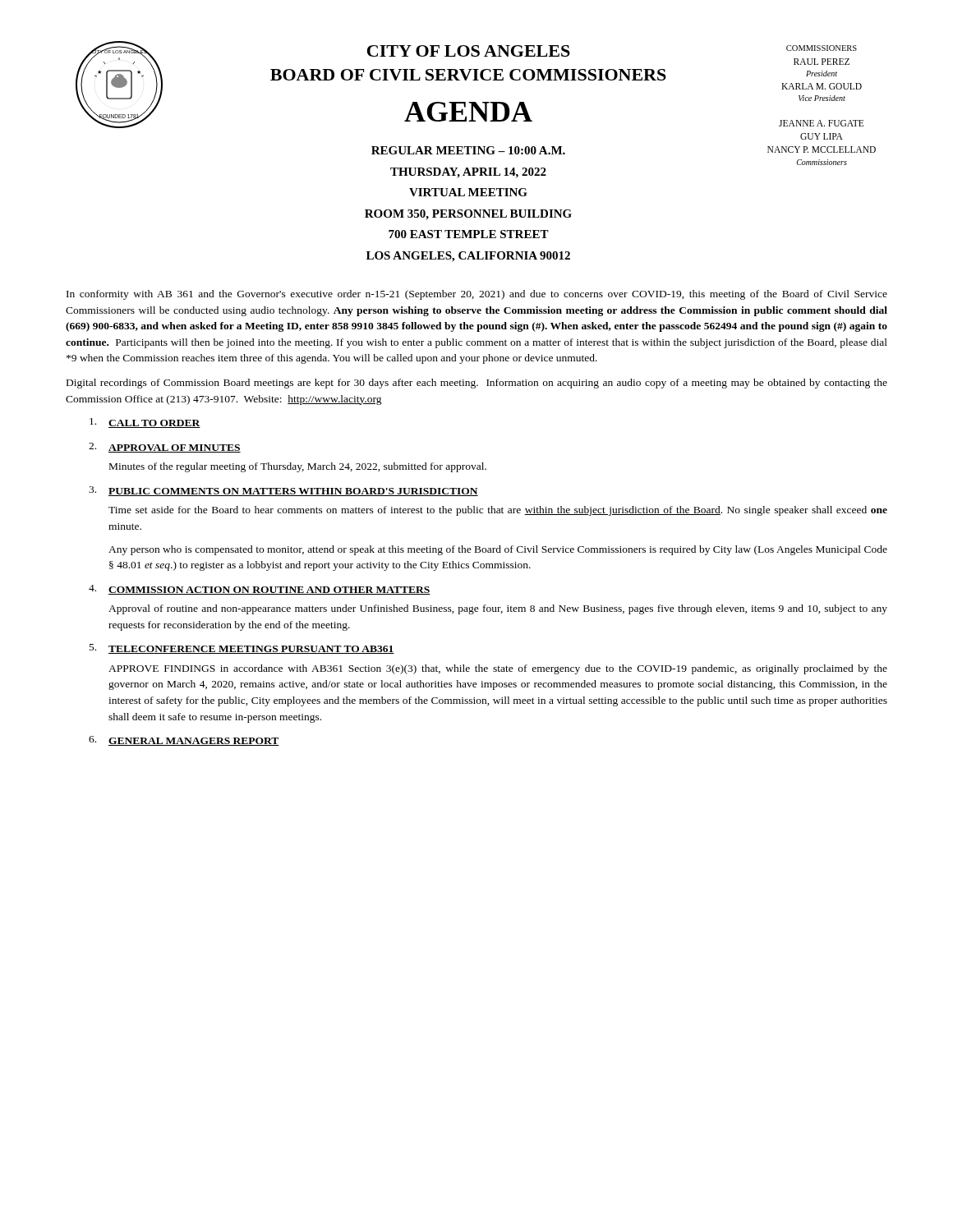The height and width of the screenshot is (1232, 953).
Task: Find "CALL TO ORDER" on this page
Action: coord(145,423)
